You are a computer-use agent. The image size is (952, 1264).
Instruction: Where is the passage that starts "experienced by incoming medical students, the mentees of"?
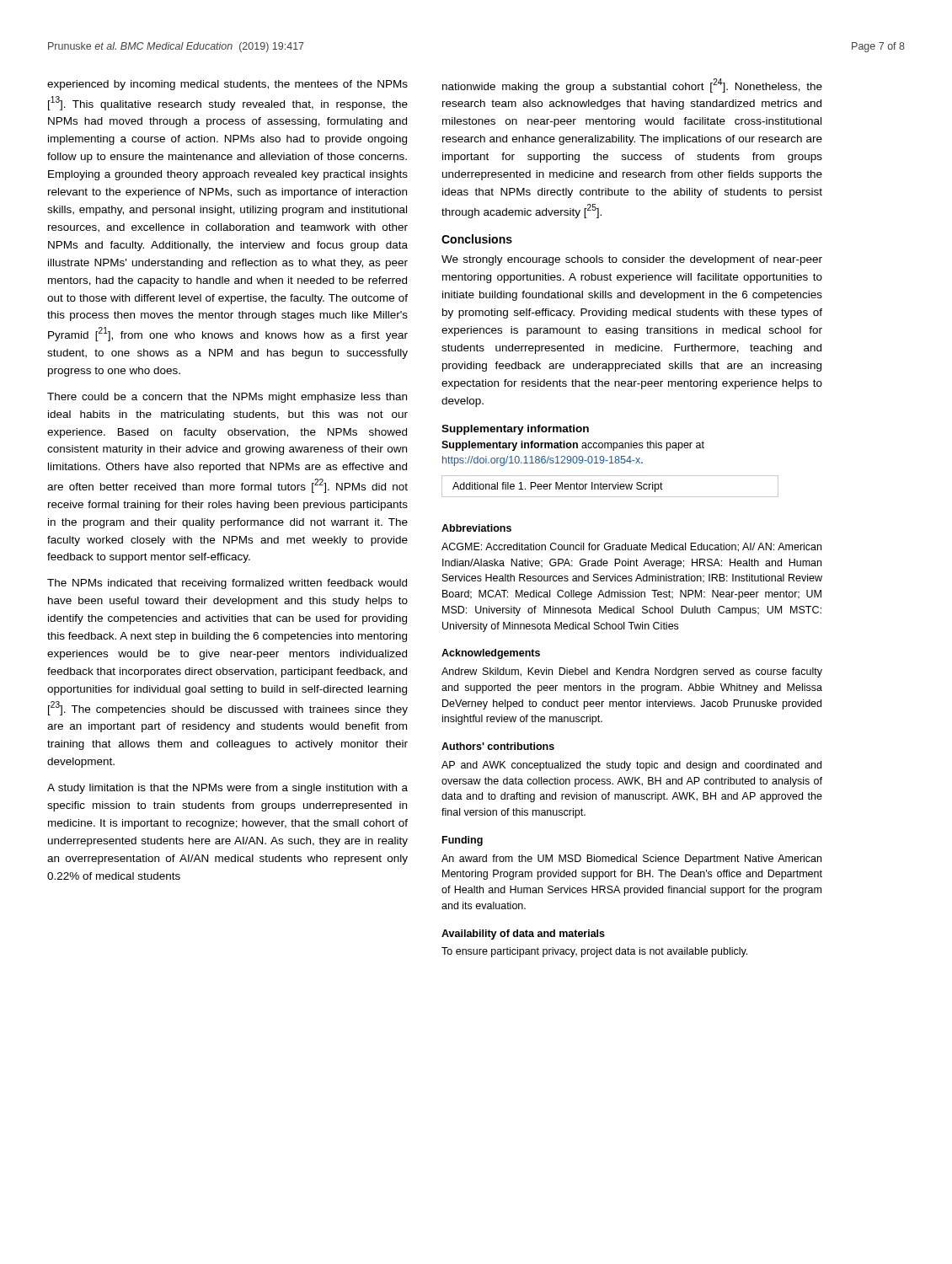click(227, 228)
